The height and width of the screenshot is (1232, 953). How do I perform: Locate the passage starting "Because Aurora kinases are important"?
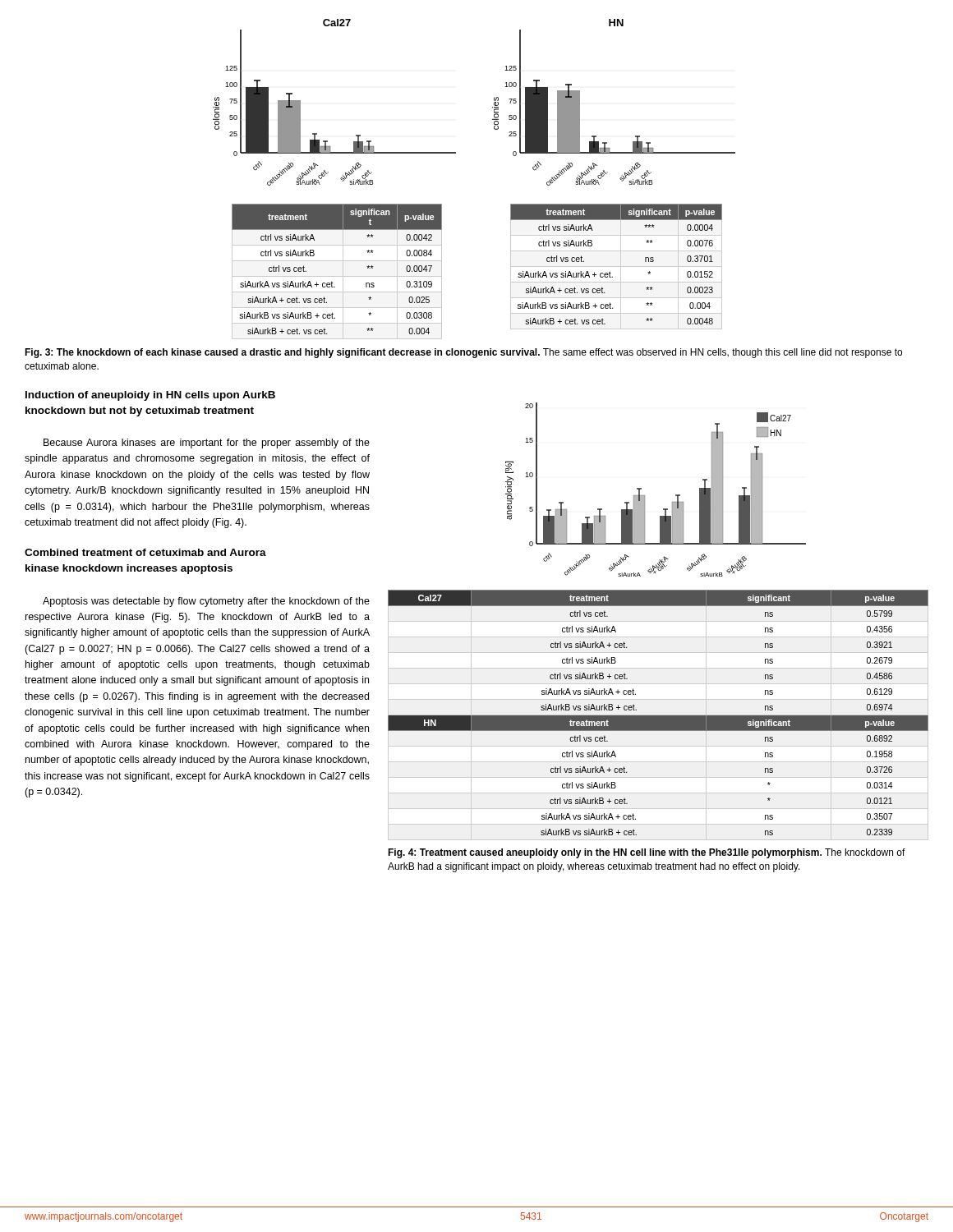tap(197, 483)
